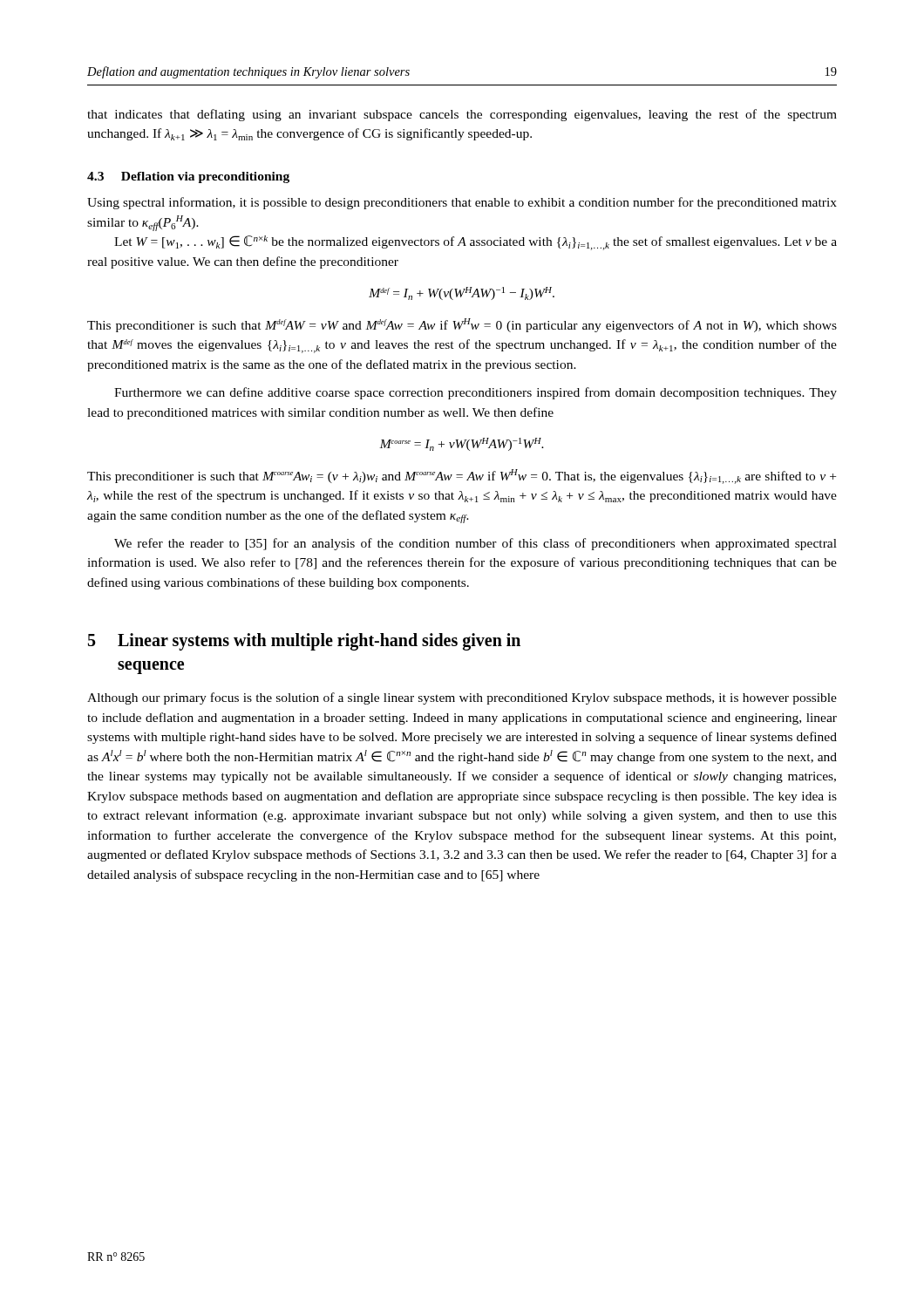Image resolution: width=924 pixels, height=1308 pixels.
Task: Select the formula with the text "Mdef = In + W(ν(WHAW)−1"
Action: pos(462,293)
